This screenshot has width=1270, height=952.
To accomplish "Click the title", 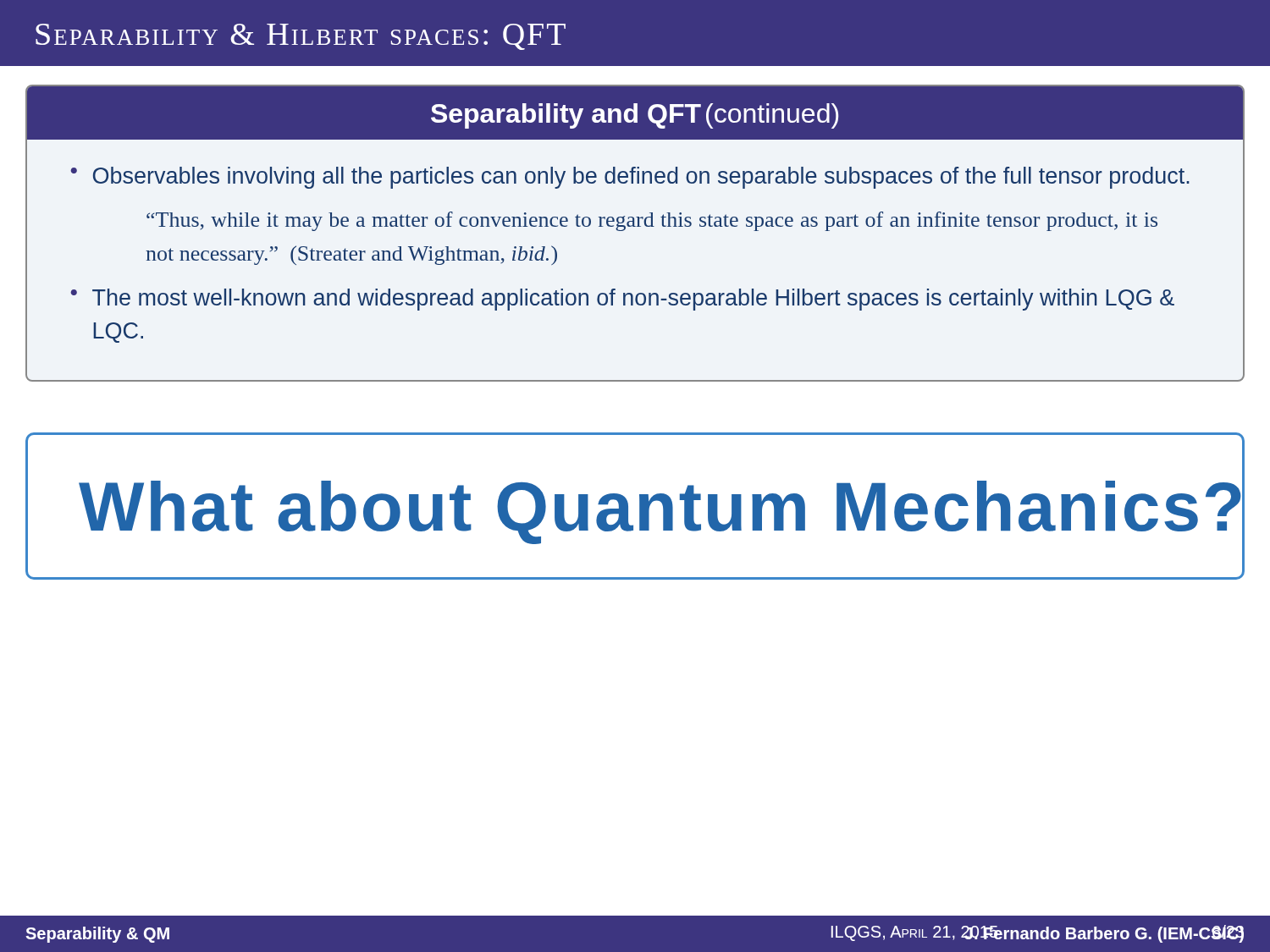I will coord(662,507).
